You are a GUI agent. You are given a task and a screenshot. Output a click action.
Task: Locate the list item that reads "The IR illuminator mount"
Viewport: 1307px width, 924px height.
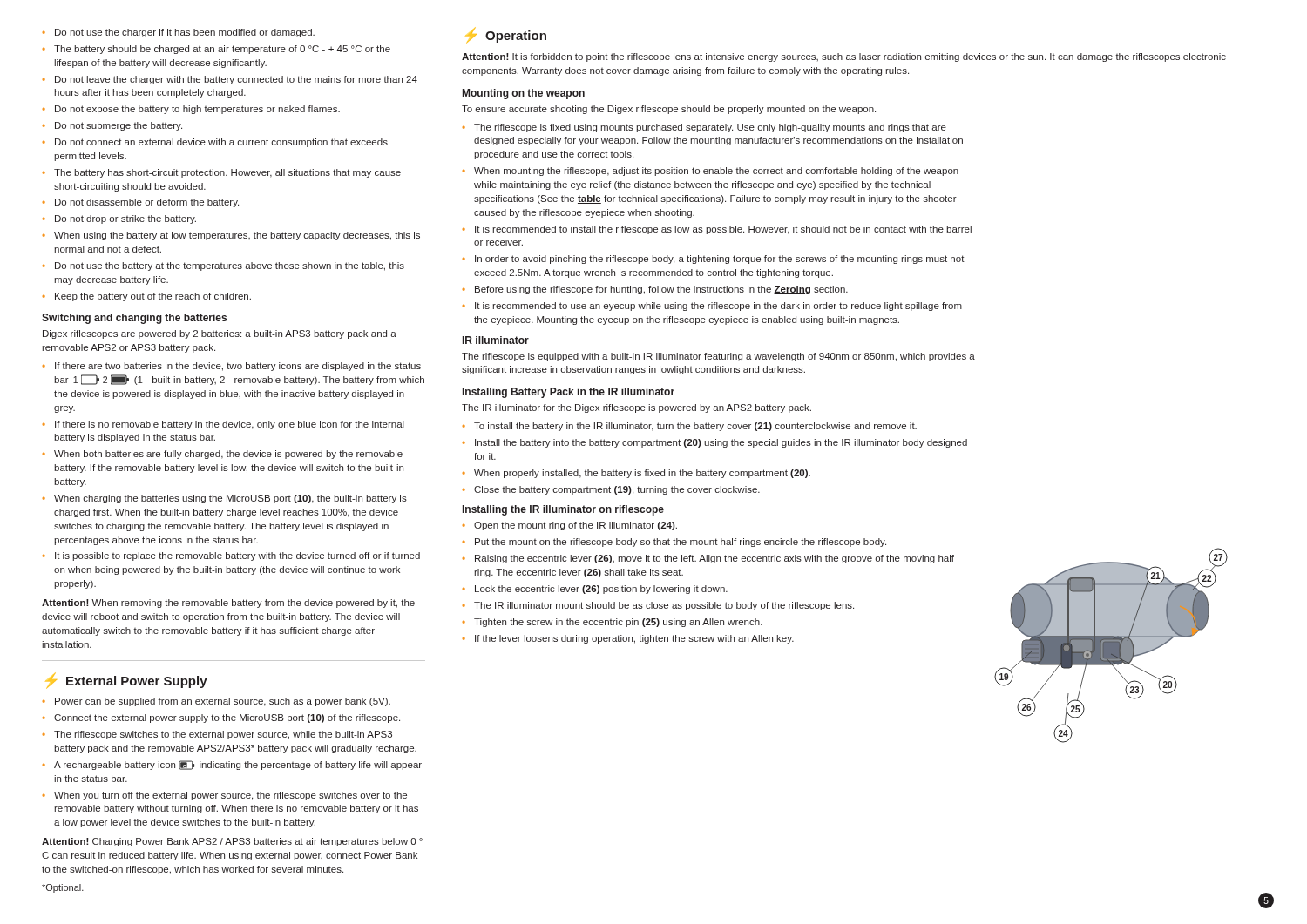[665, 605]
